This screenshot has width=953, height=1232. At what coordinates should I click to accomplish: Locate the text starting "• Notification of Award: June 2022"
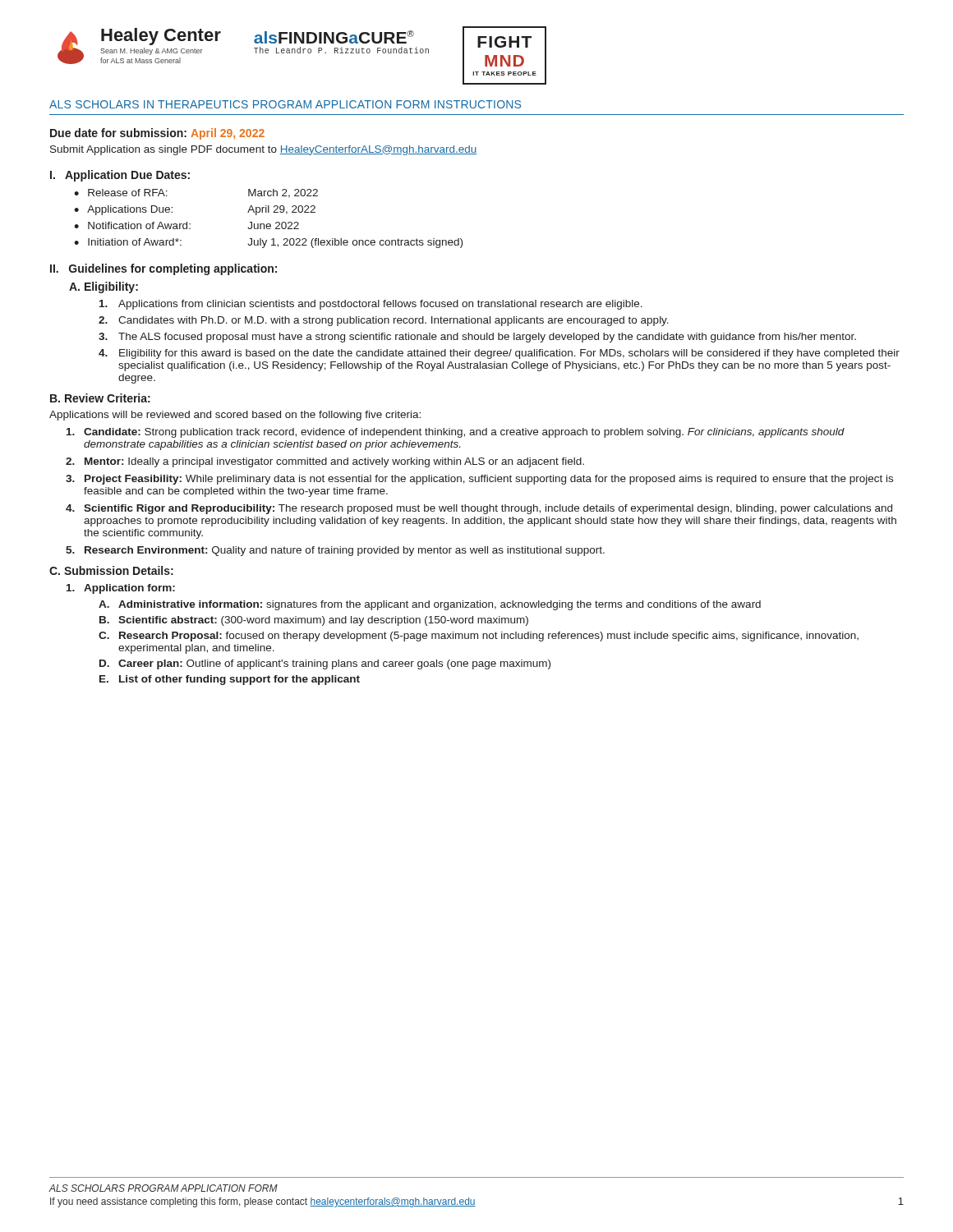(x=187, y=226)
